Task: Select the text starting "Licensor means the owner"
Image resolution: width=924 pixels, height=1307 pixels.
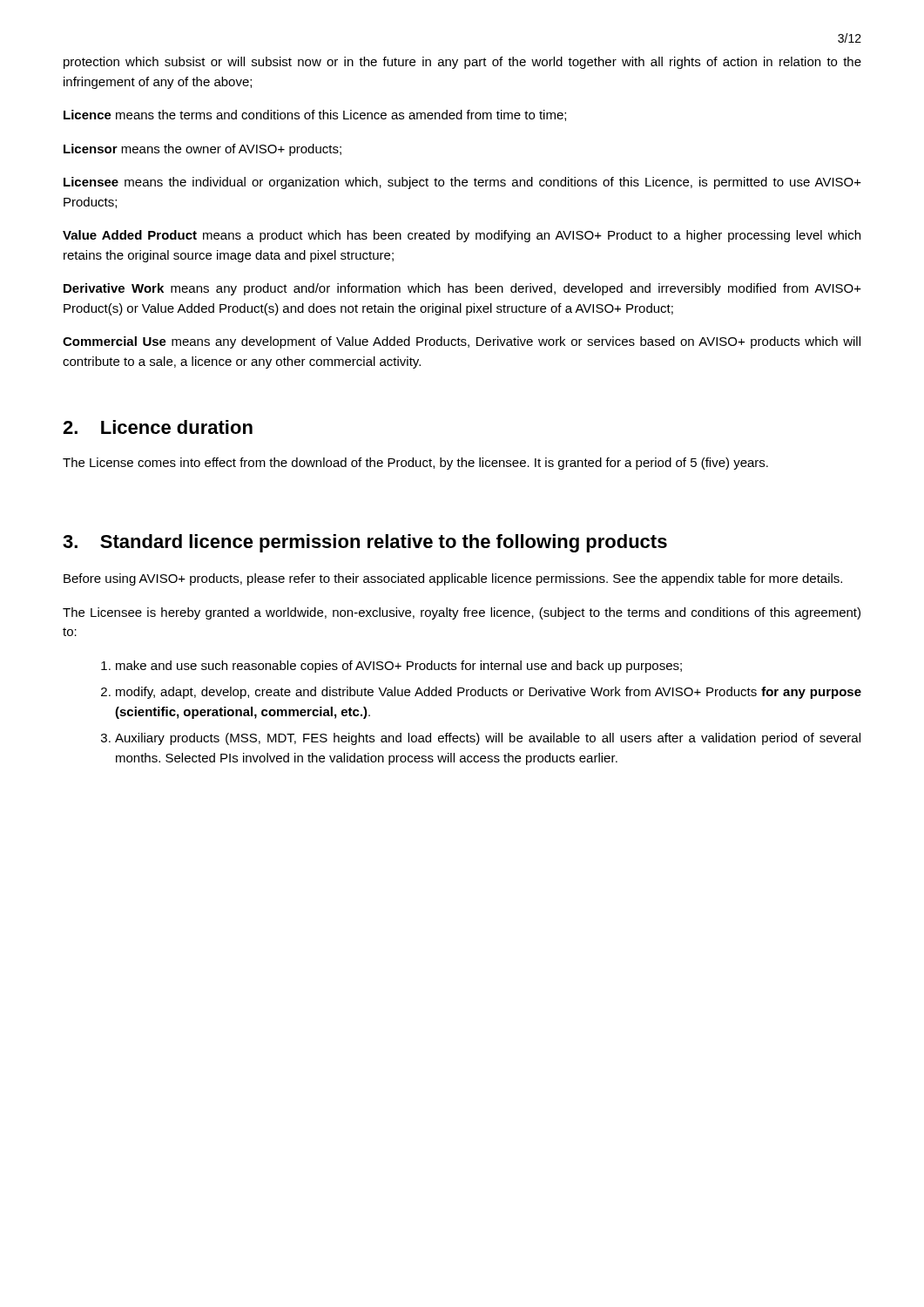Action: click(203, 148)
